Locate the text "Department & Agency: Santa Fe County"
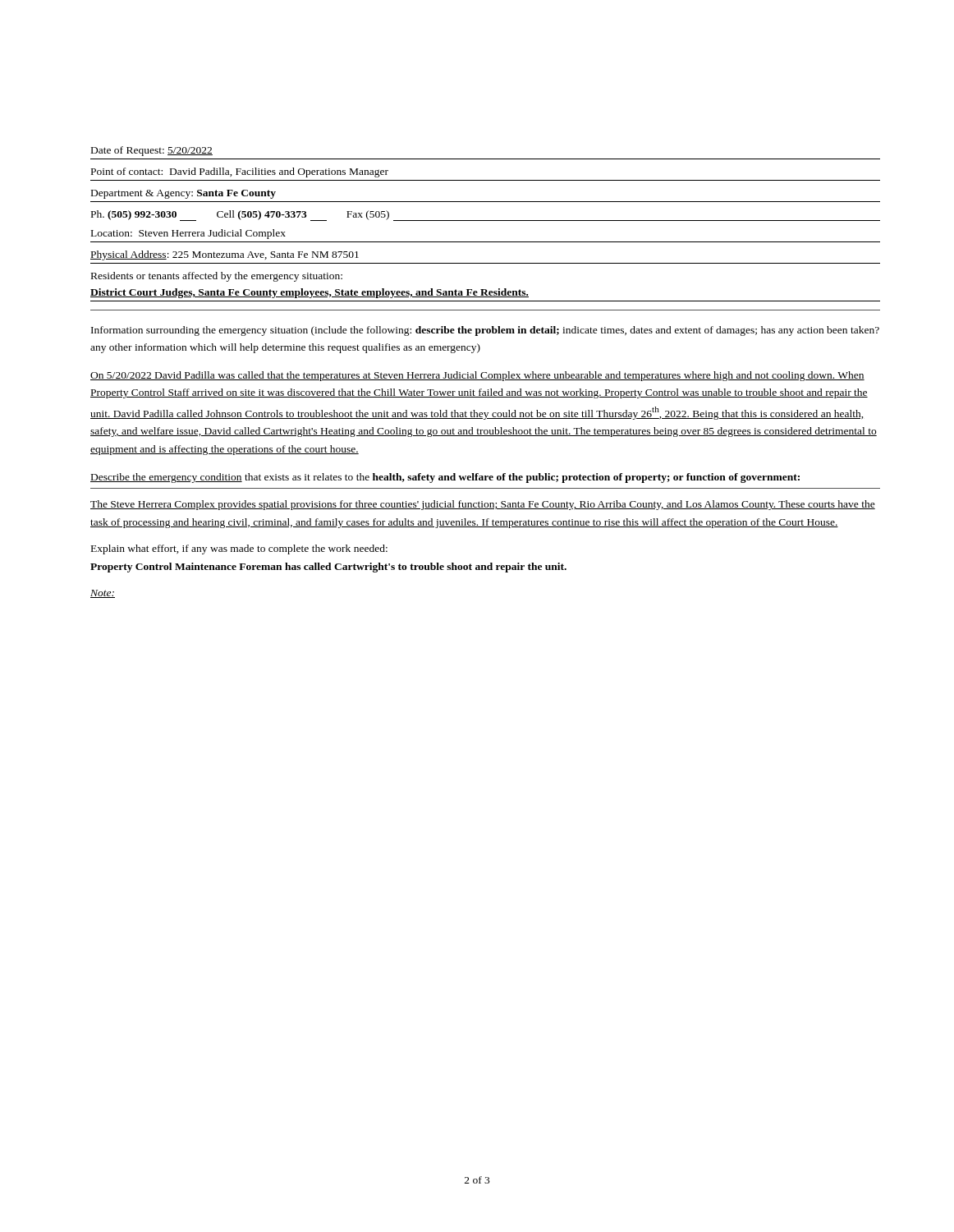The height and width of the screenshot is (1232, 954). tap(183, 193)
